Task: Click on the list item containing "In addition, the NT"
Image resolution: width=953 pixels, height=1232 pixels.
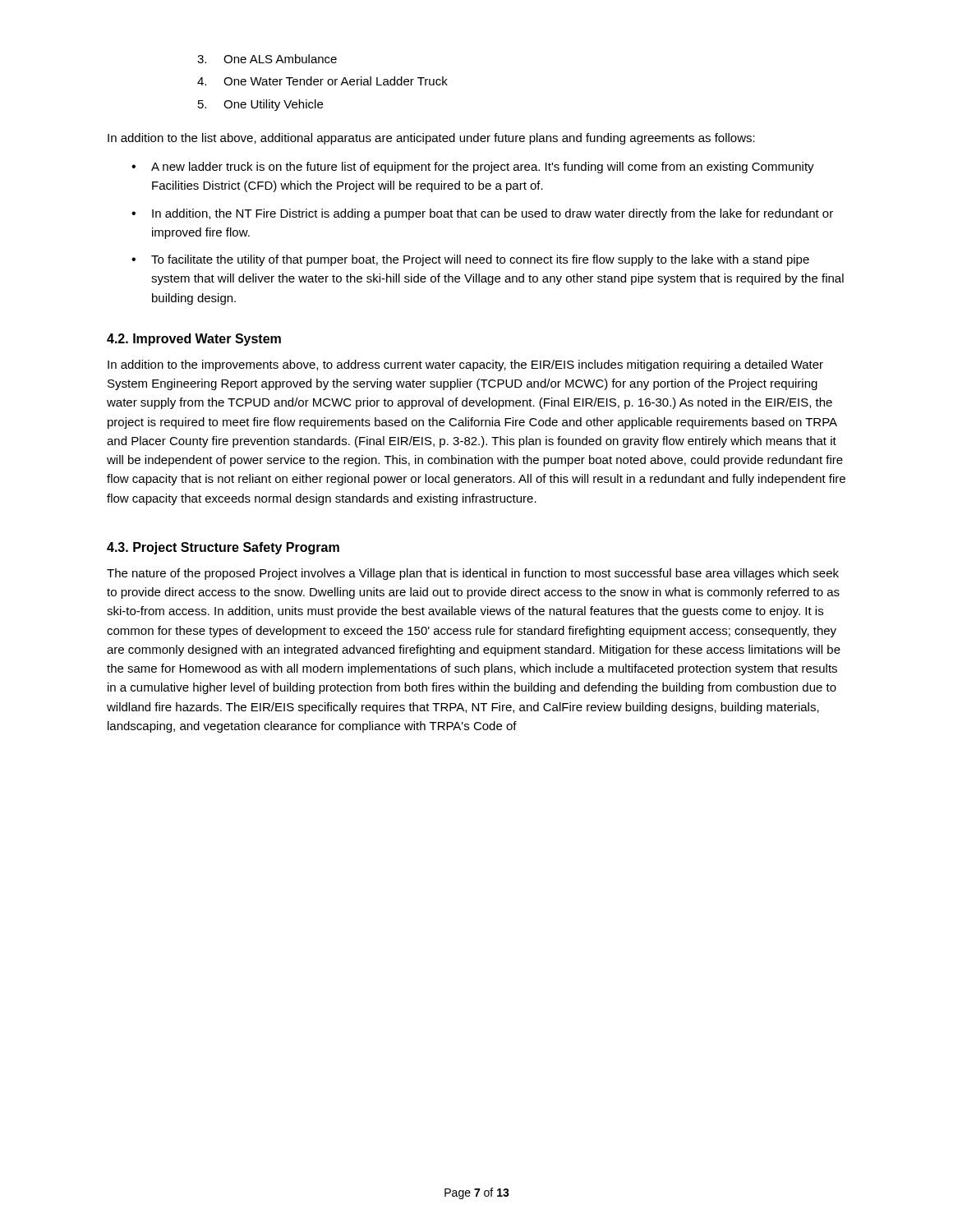Action: coord(492,222)
